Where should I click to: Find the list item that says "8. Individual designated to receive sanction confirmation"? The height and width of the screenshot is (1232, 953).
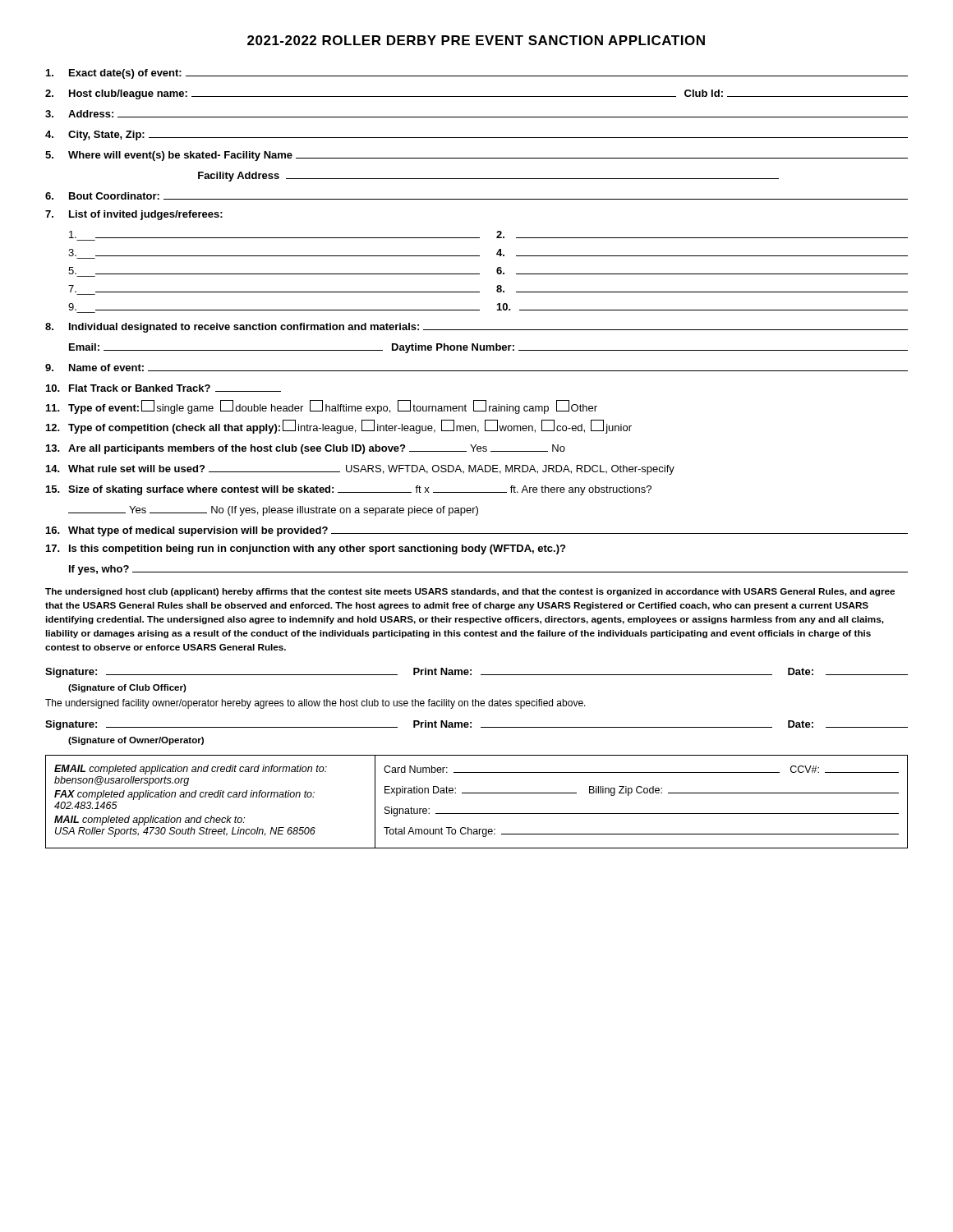pyautogui.click(x=476, y=325)
